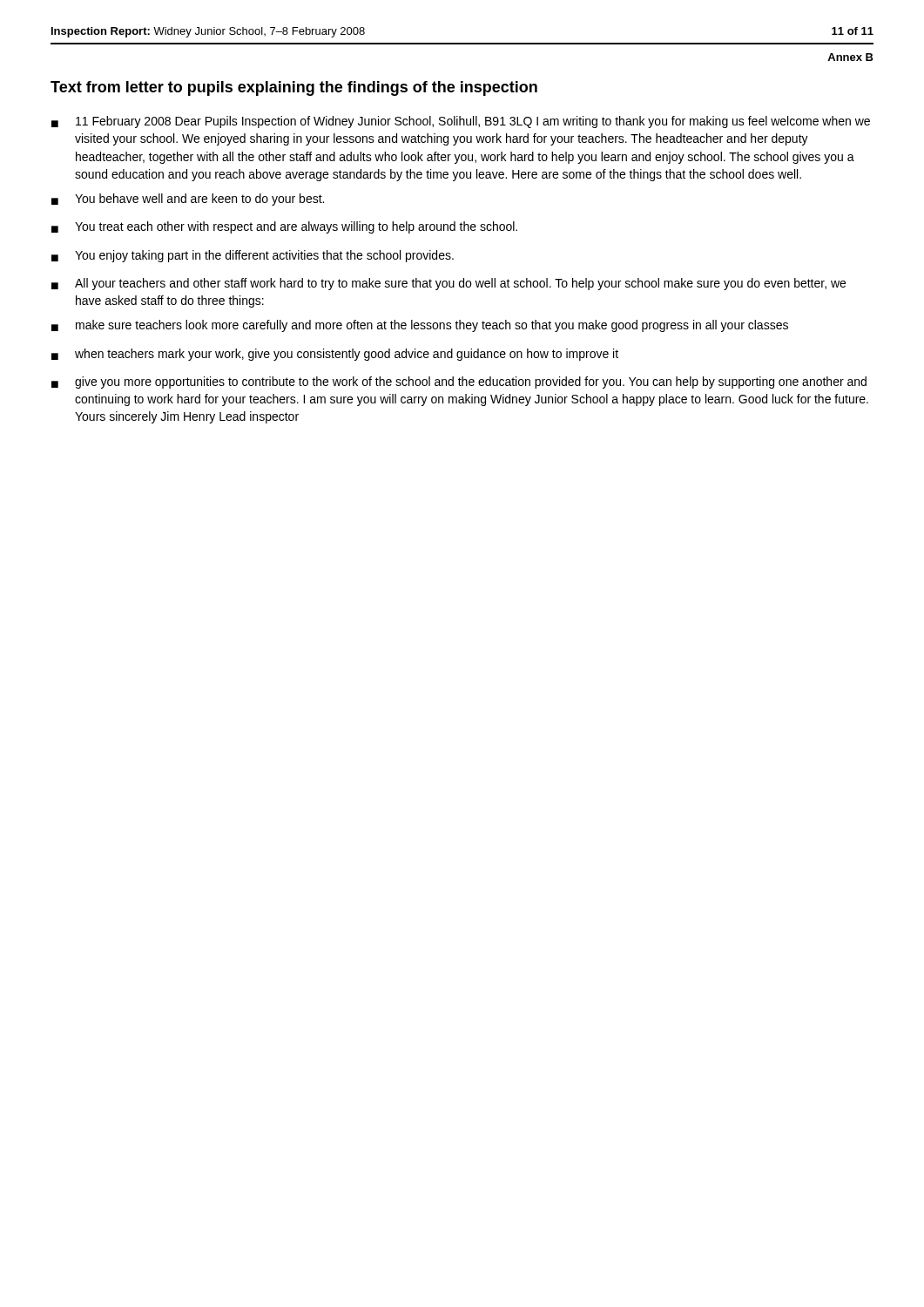The image size is (924, 1307).
Task: Find the block starting "■ You enjoy taking part in the different"
Action: click(462, 257)
